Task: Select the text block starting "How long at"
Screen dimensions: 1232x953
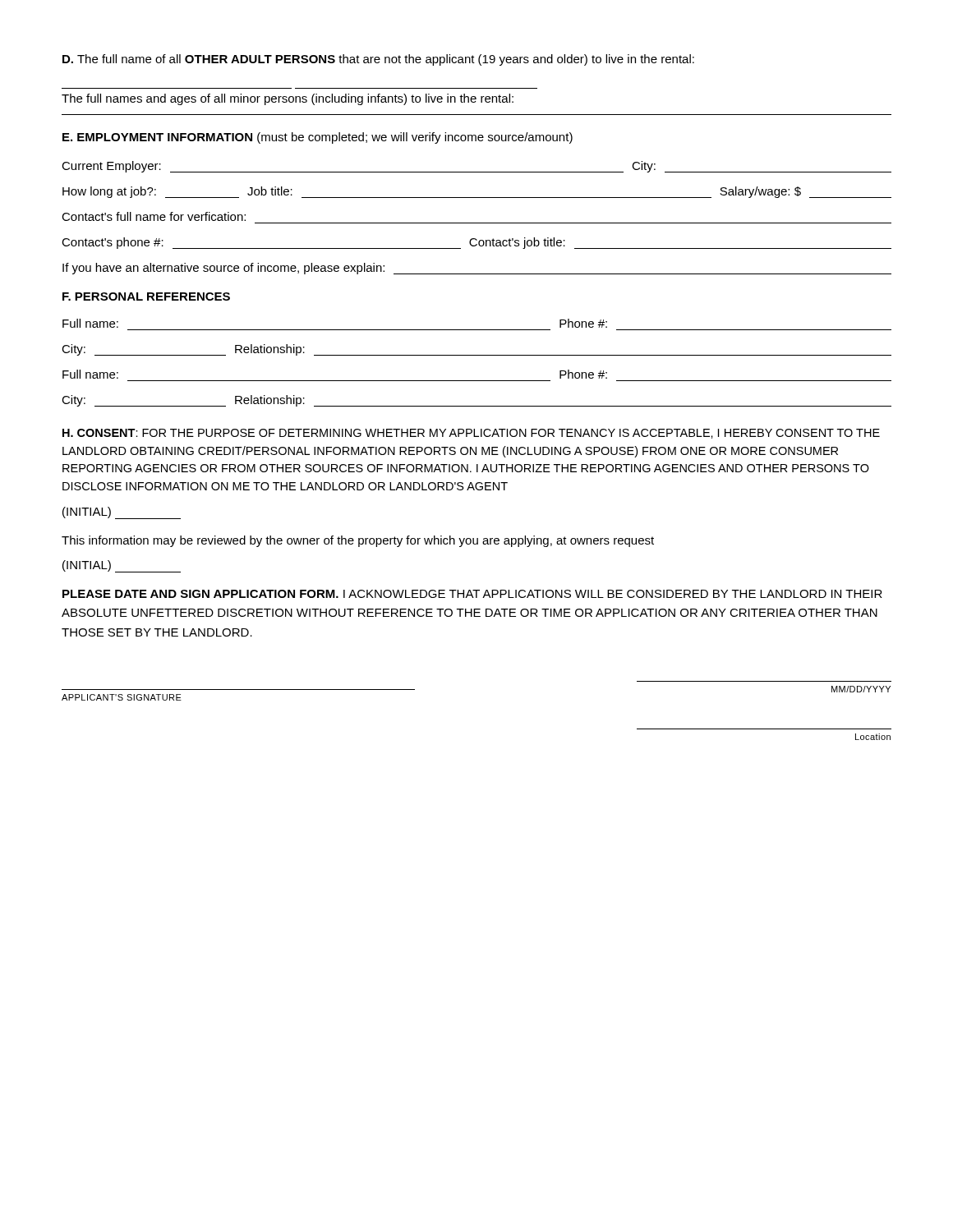Action: pos(476,190)
